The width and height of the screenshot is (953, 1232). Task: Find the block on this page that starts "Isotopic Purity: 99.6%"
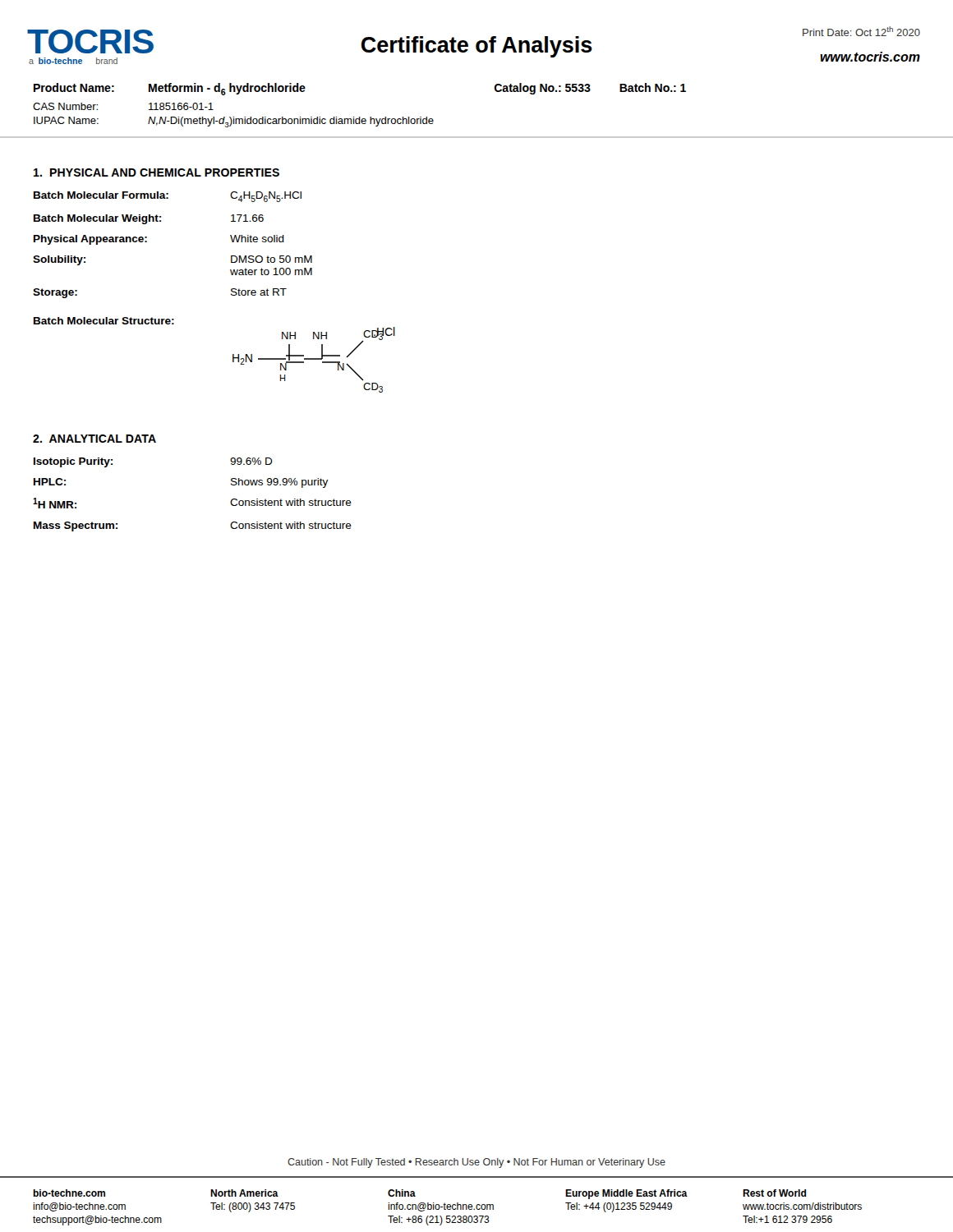click(70, 462)
